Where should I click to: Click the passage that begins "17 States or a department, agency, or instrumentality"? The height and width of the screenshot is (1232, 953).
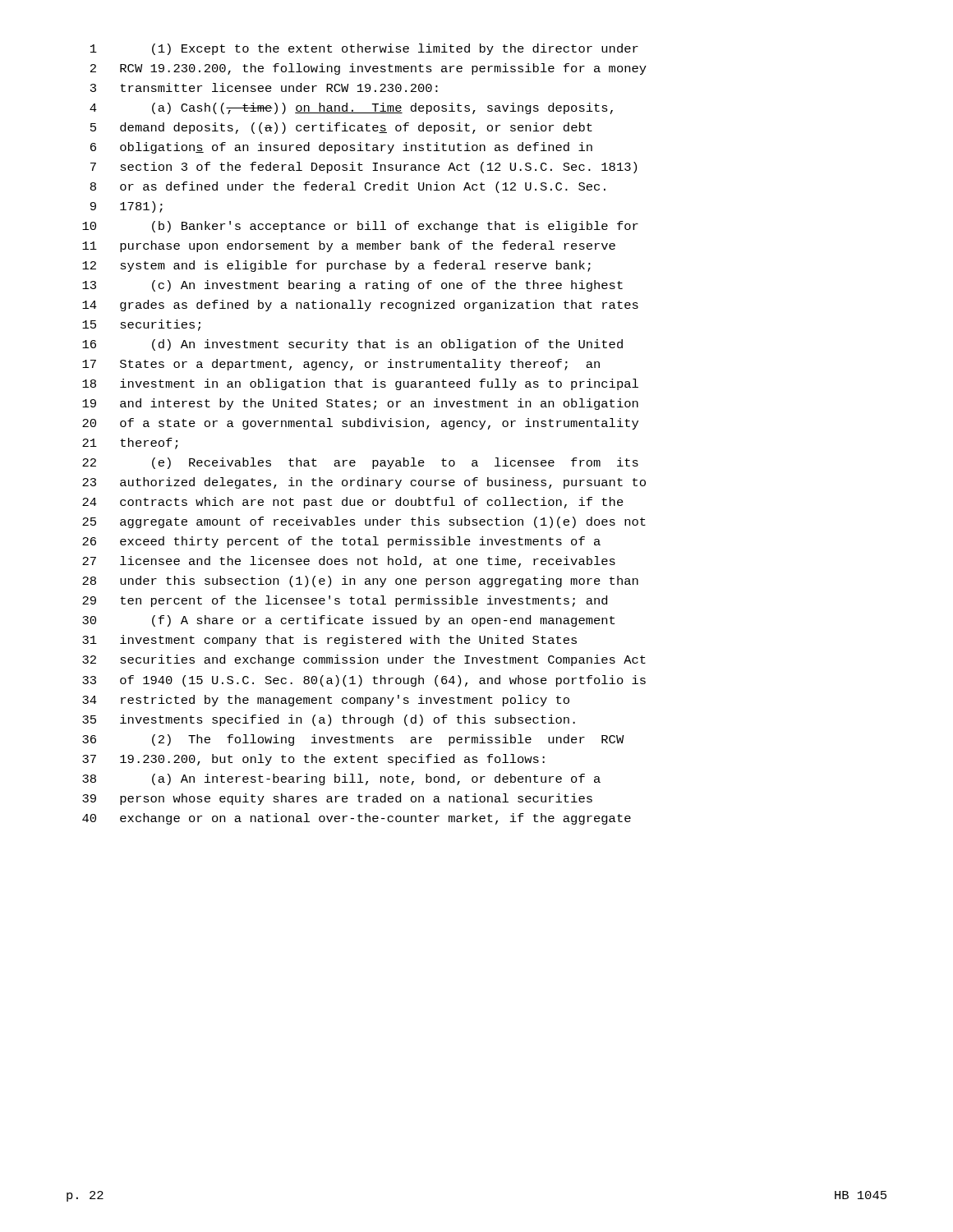(x=476, y=365)
